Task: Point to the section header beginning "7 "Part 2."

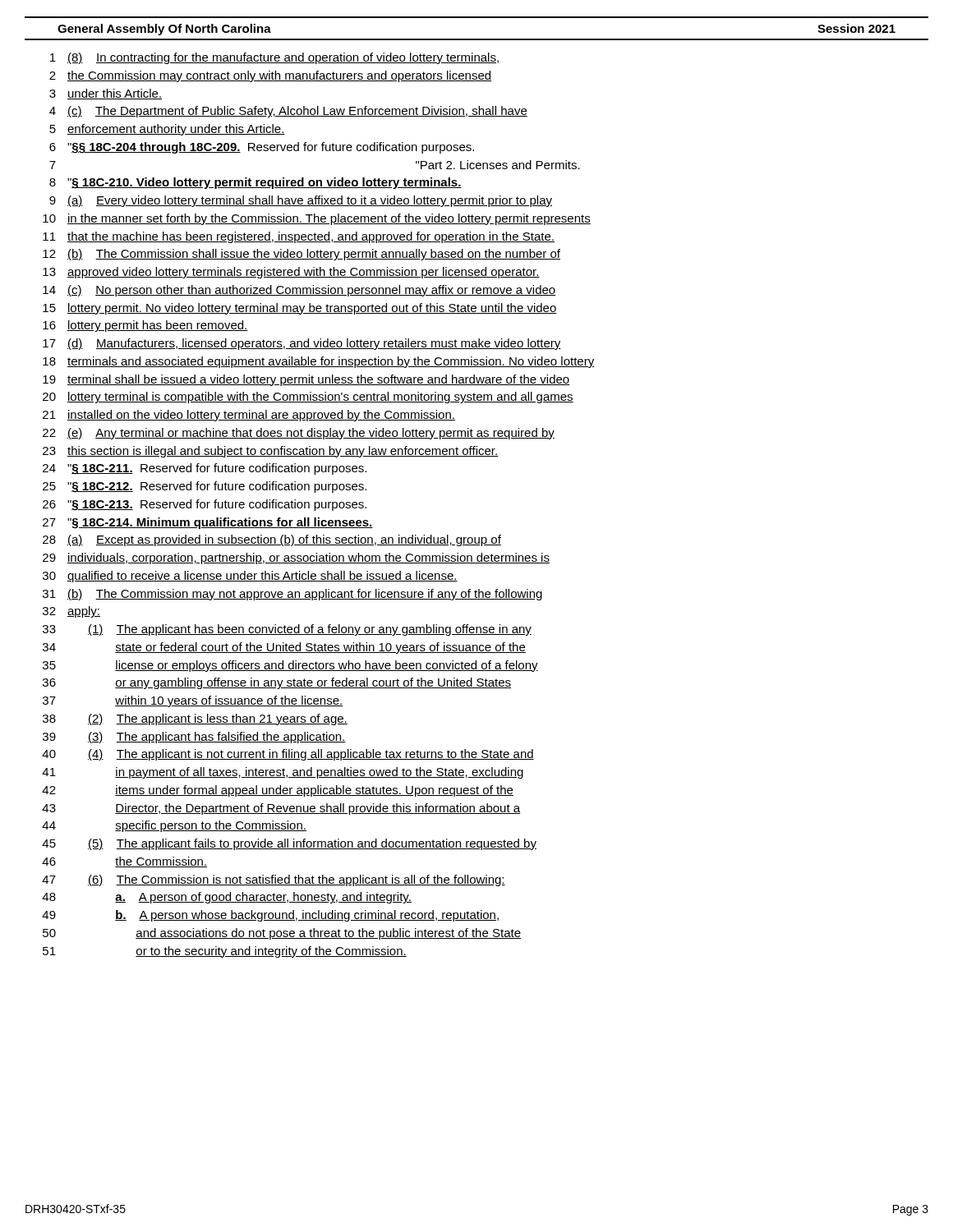Action: [x=476, y=165]
